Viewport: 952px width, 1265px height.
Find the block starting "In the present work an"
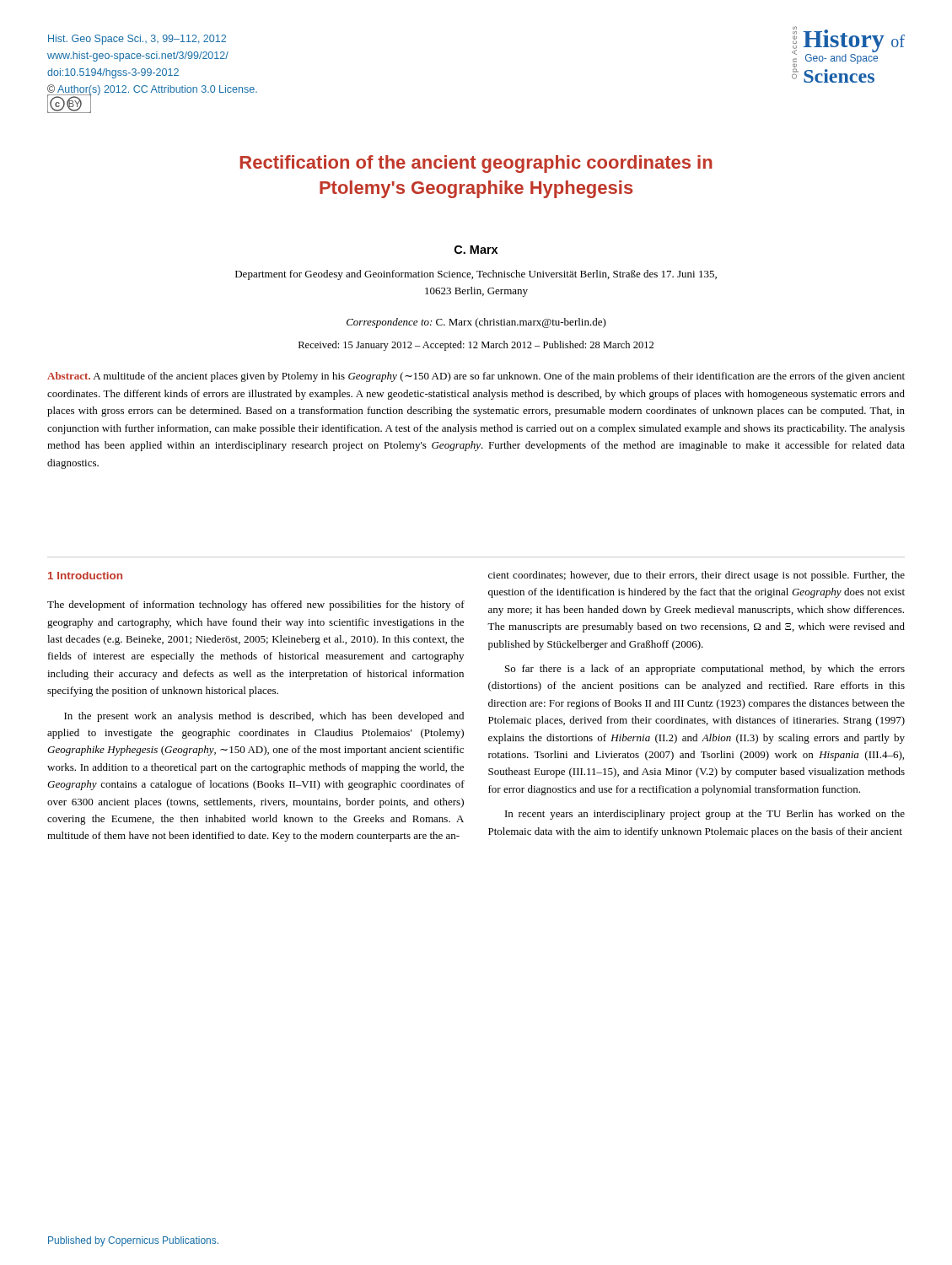[256, 775]
